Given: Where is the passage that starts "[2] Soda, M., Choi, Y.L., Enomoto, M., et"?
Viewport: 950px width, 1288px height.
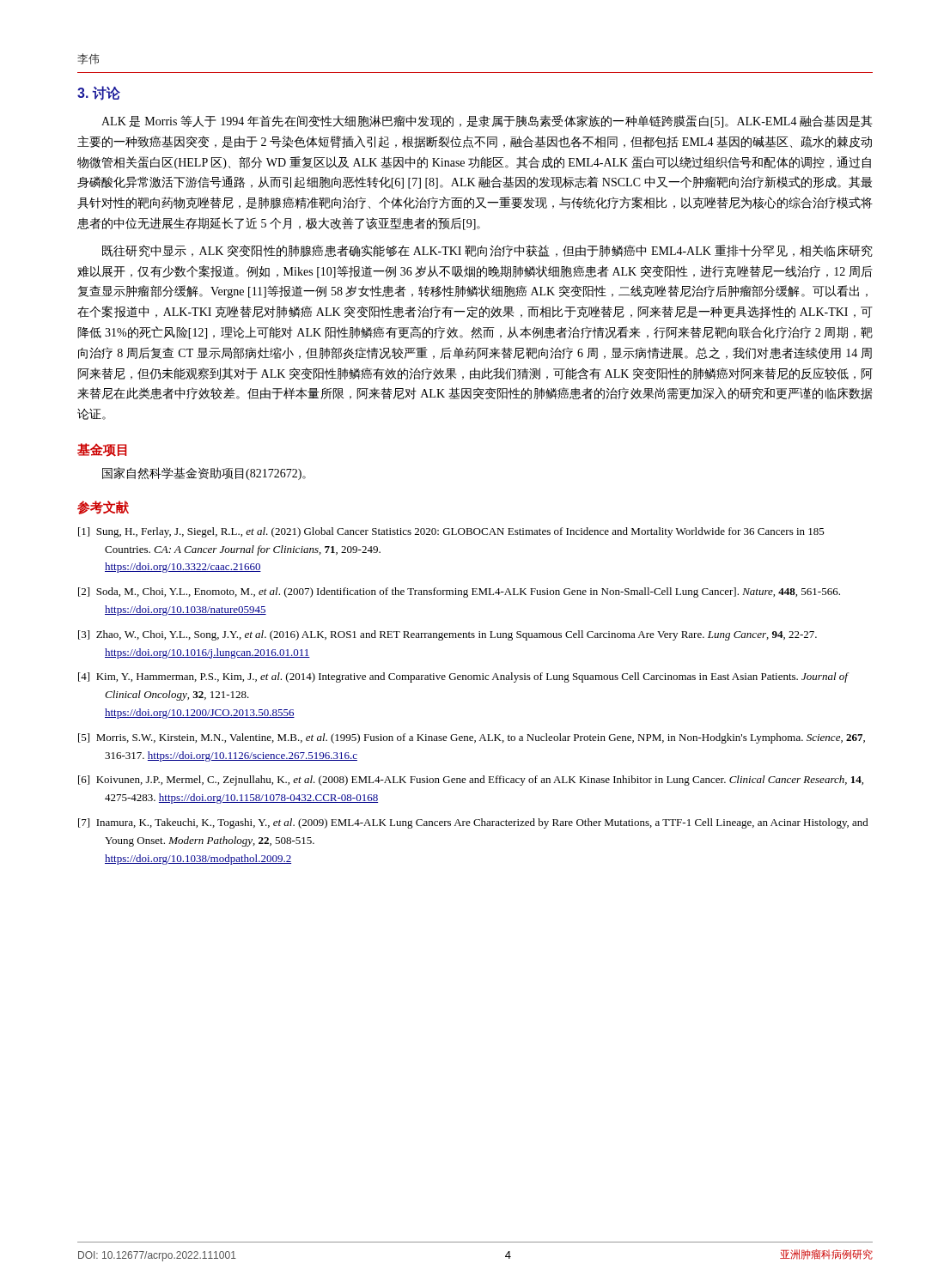Looking at the screenshot, I should click(459, 600).
